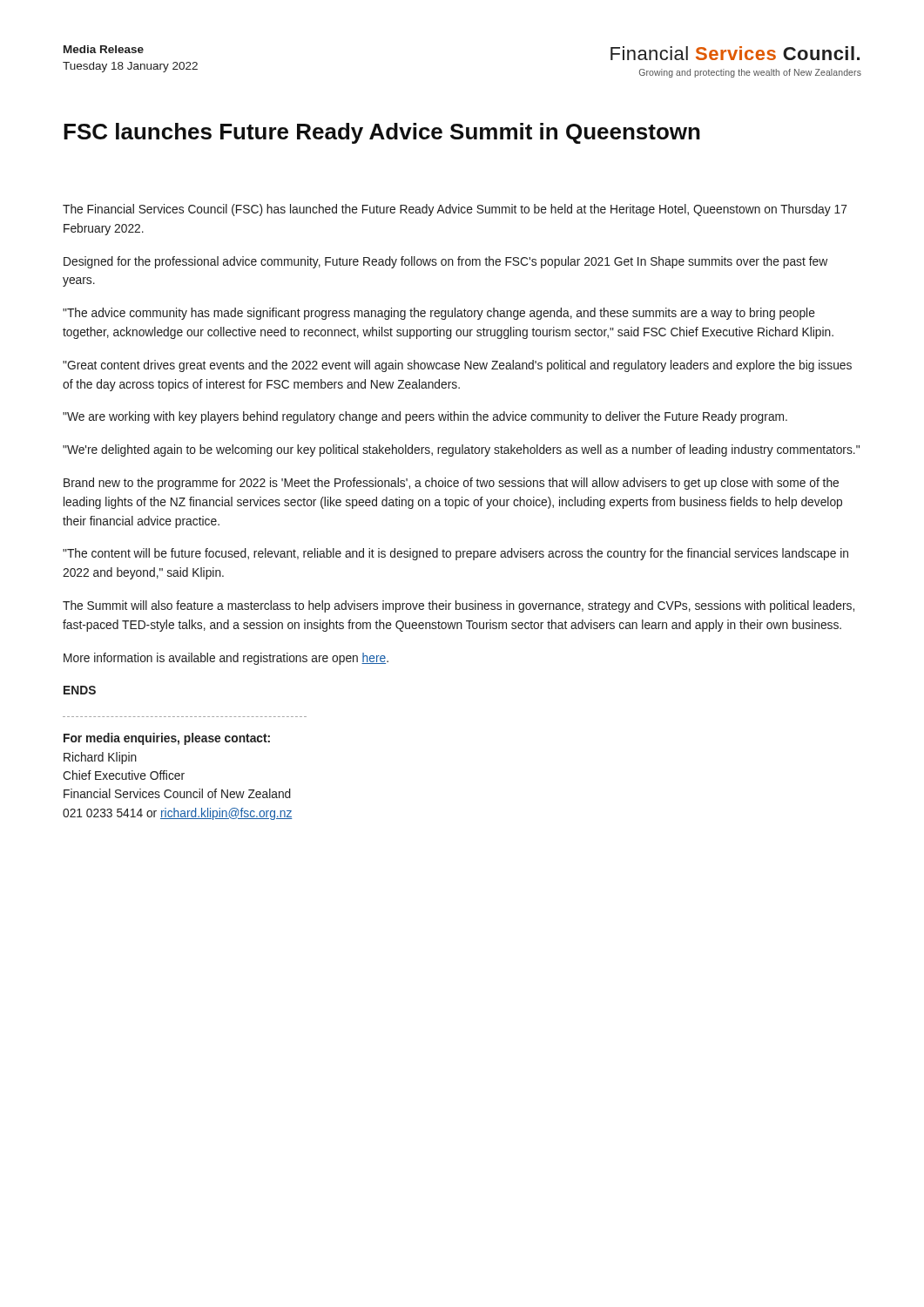924x1307 pixels.
Task: Point to the region starting "The Summit will also feature a masterclass to"
Action: coord(462,616)
